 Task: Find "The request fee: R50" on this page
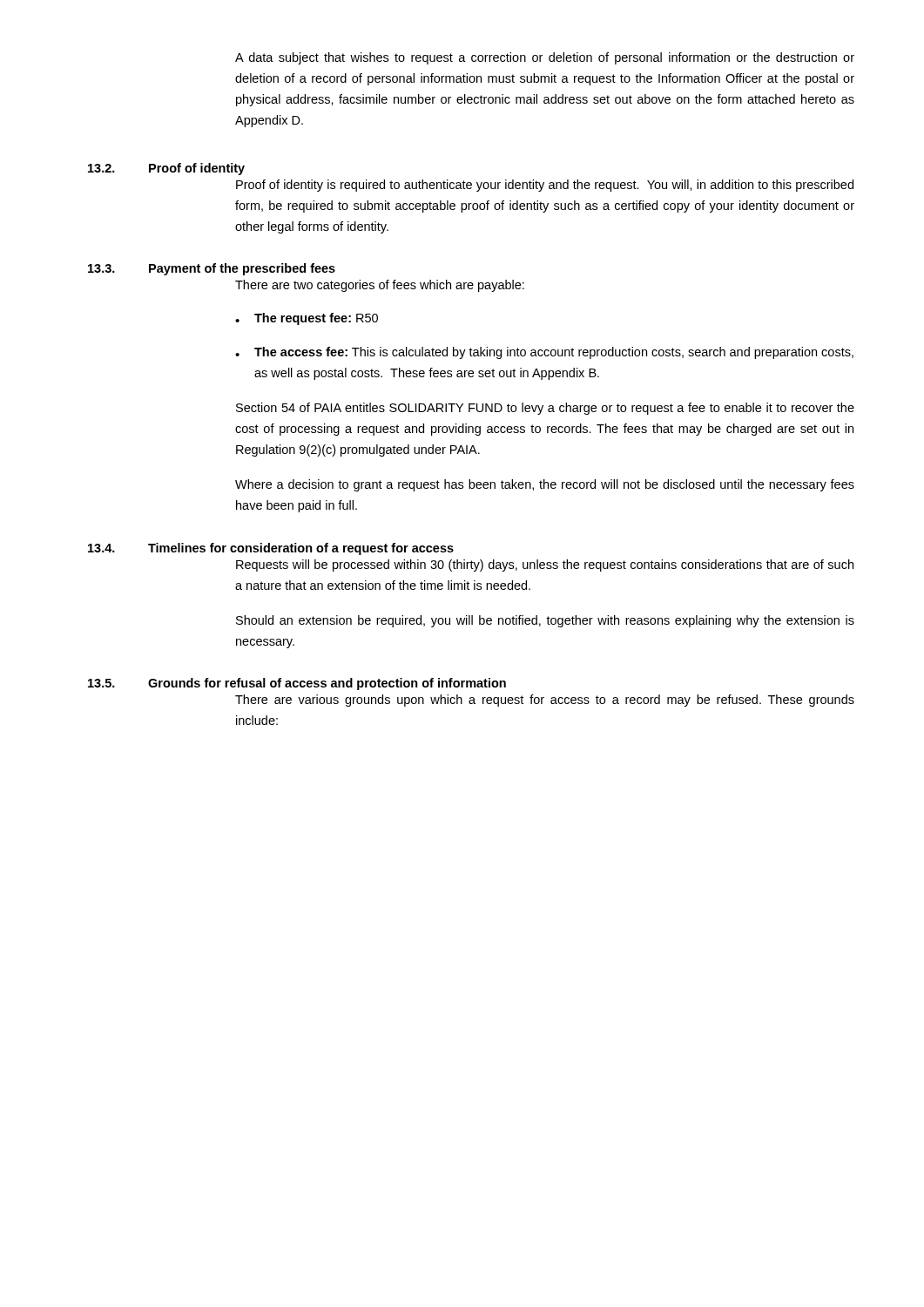307,319
